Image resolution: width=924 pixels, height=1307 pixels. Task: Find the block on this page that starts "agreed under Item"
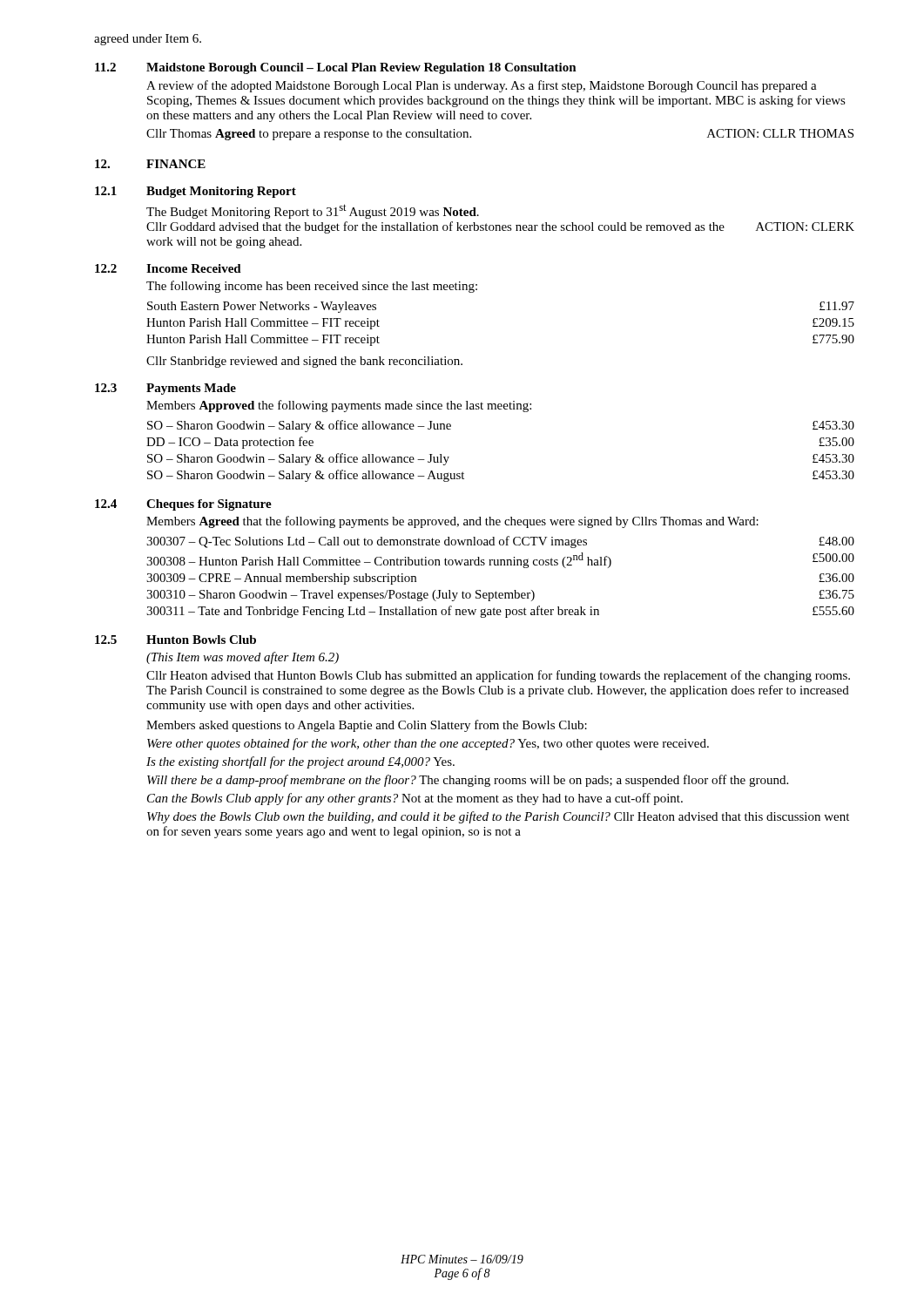[x=148, y=38]
